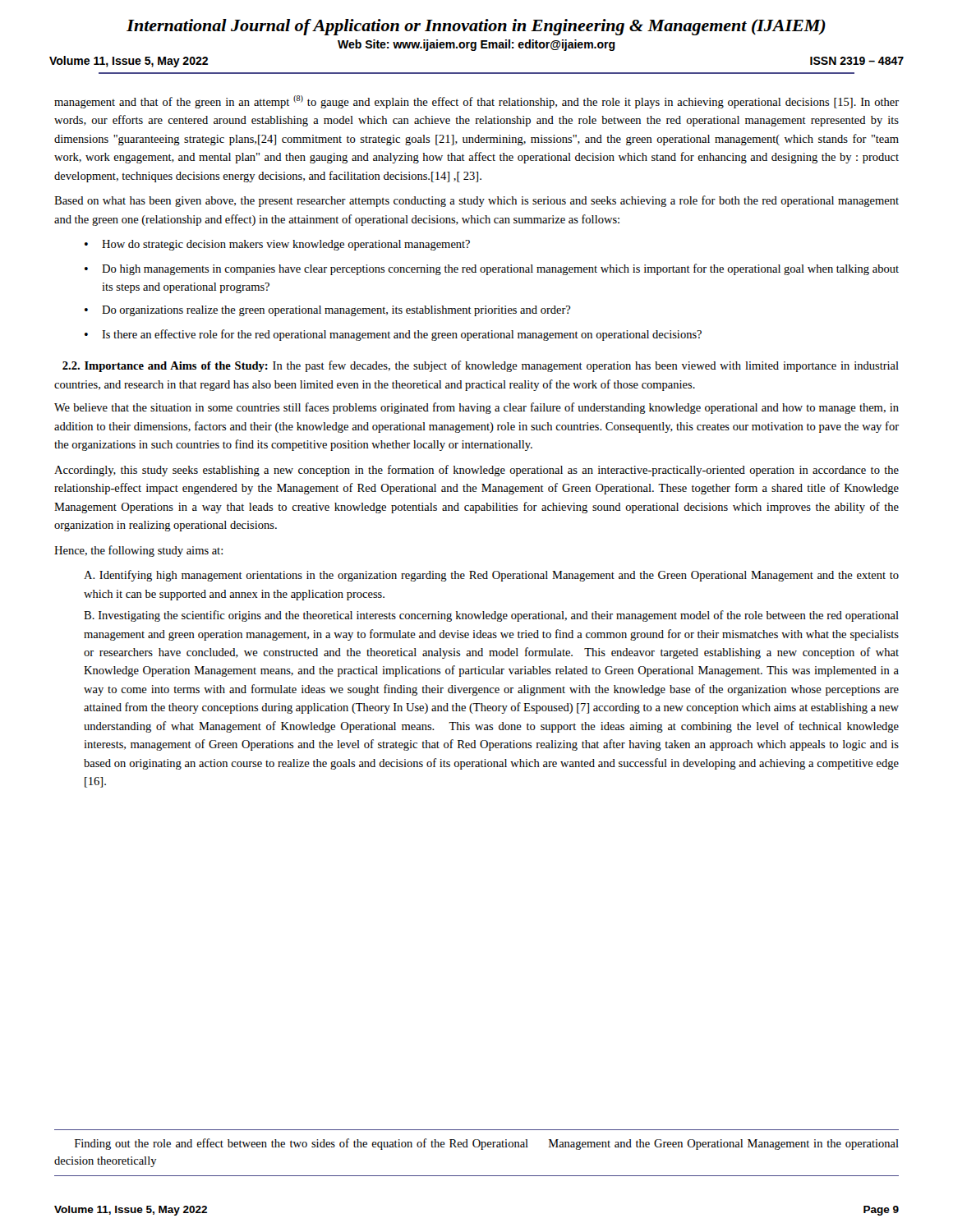This screenshot has height=1232, width=953.
Task: Navigate to the text starting "2.2. Importance and Aims of the"
Action: 476,375
